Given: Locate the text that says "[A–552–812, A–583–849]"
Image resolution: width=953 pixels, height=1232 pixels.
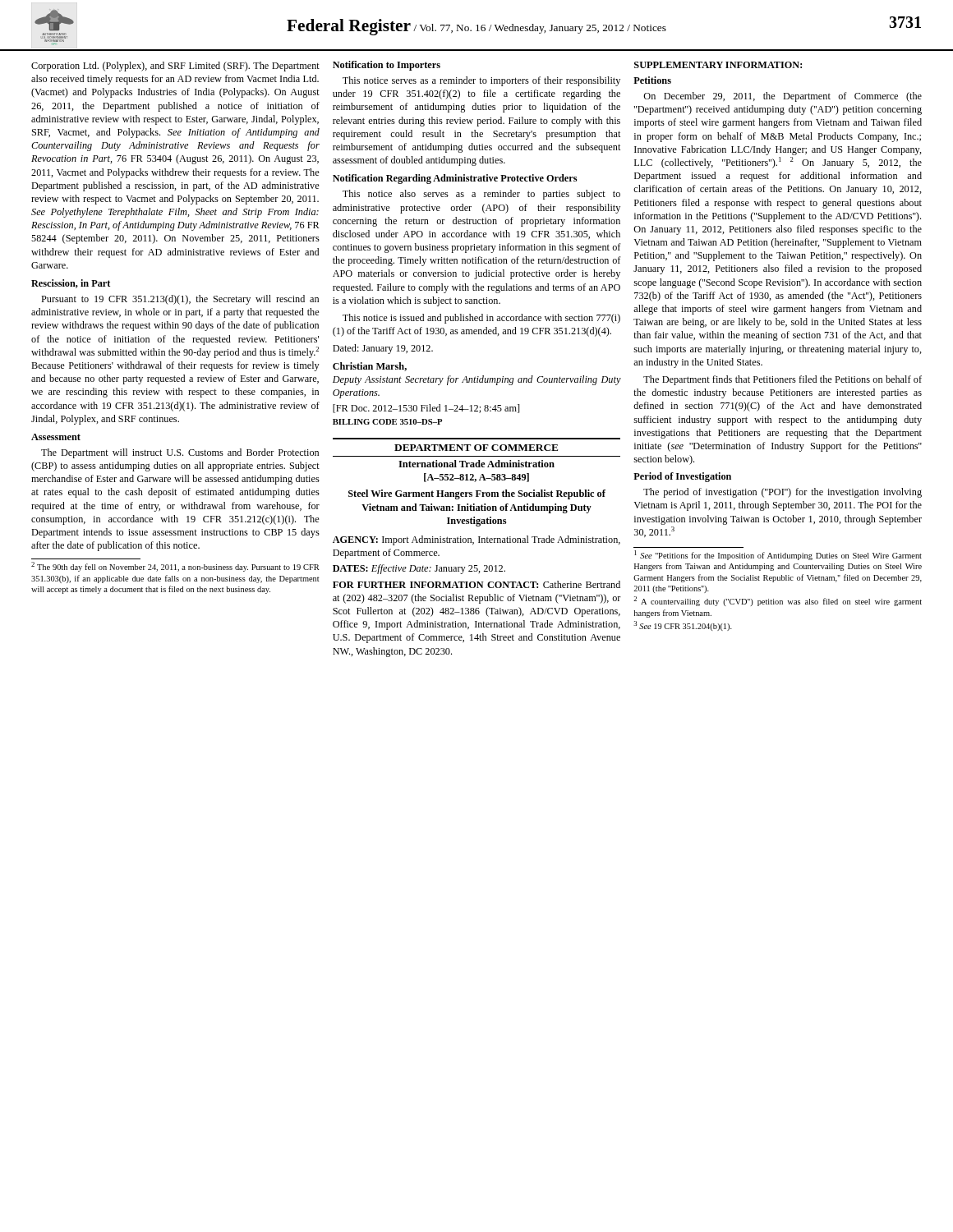Looking at the screenshot, I should (x=476, y=478).
